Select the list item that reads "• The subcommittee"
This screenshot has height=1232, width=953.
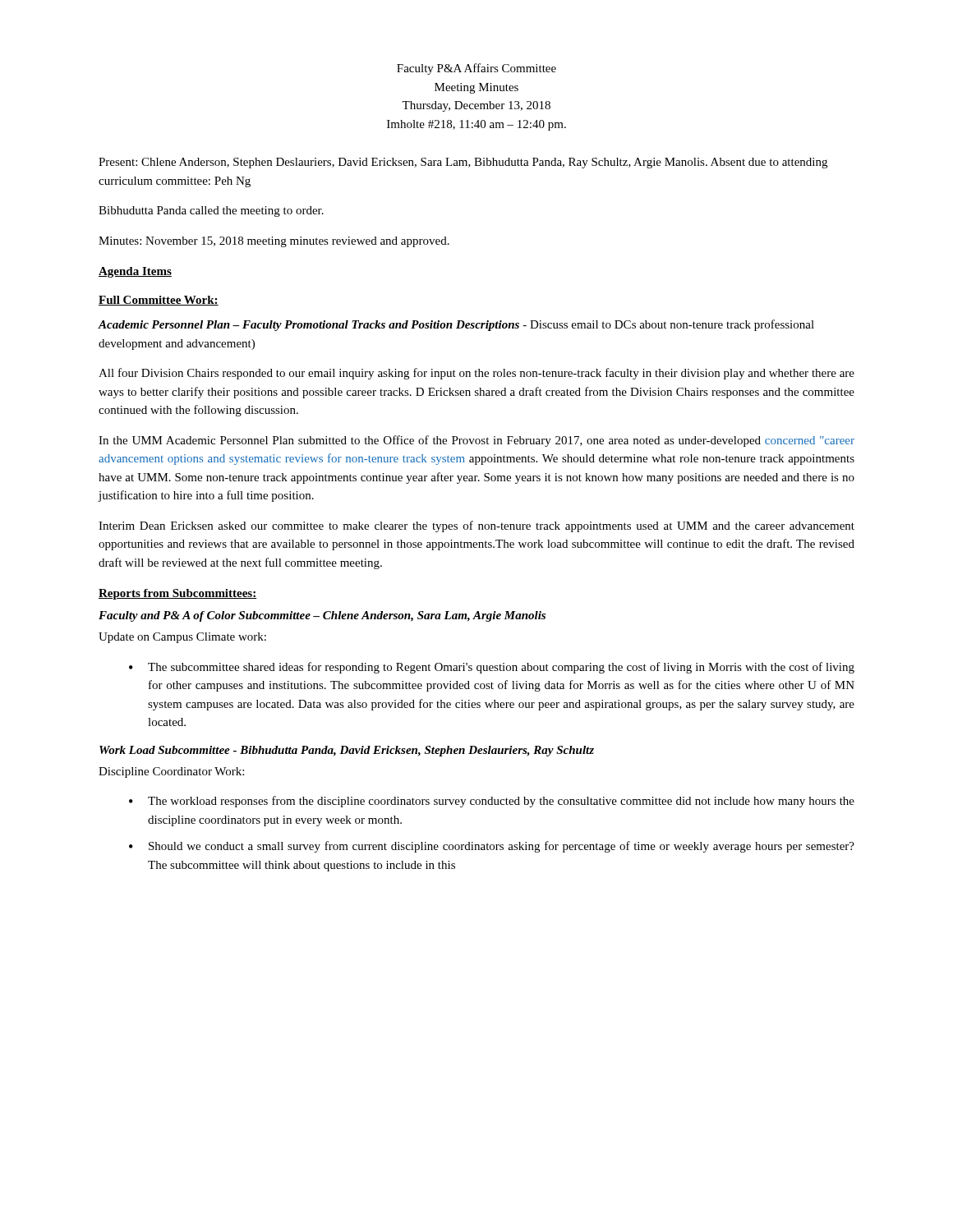pos(491,694)
